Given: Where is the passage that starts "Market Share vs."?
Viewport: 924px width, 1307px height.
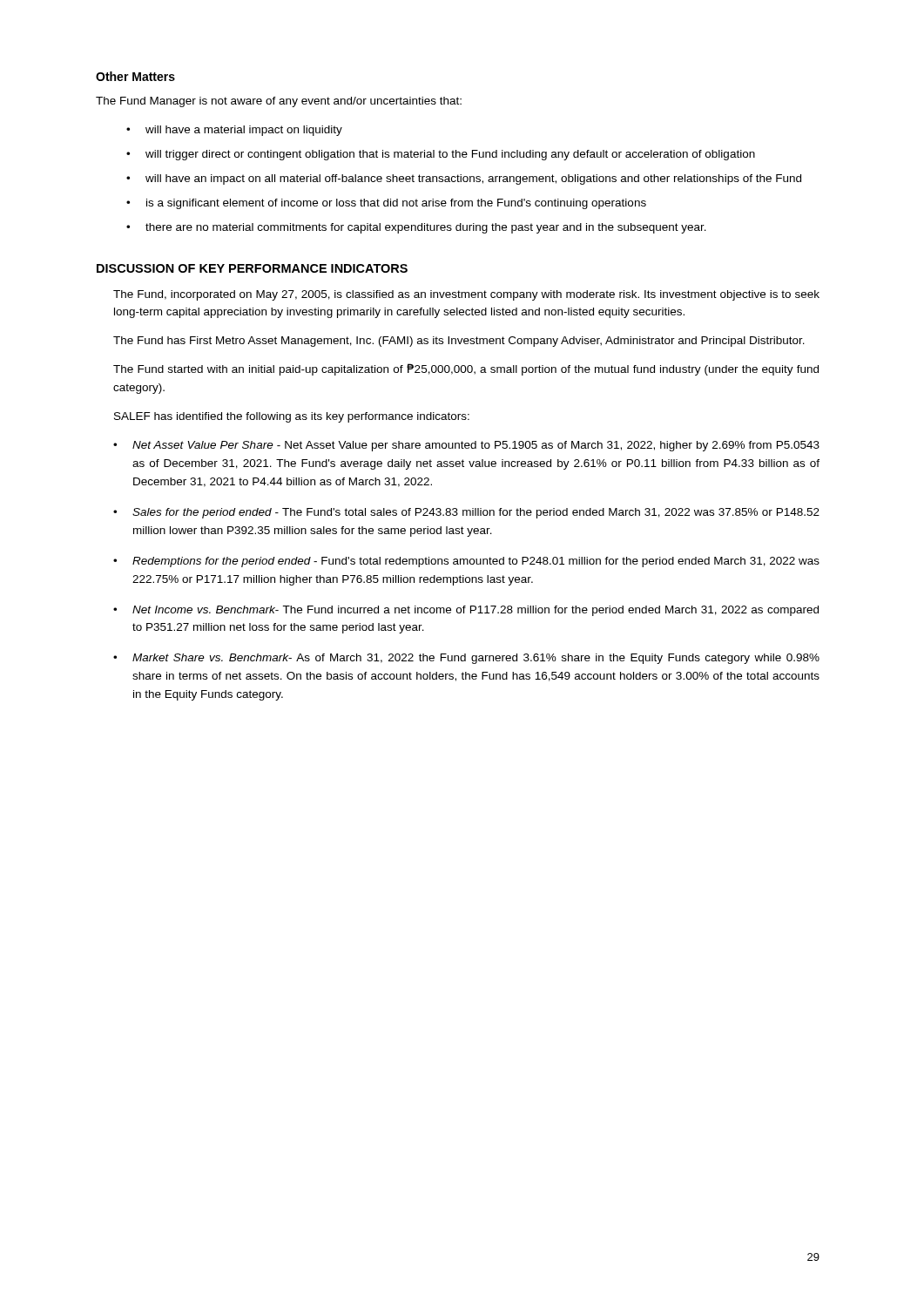Looking at the screenshot, I should 476,676.
